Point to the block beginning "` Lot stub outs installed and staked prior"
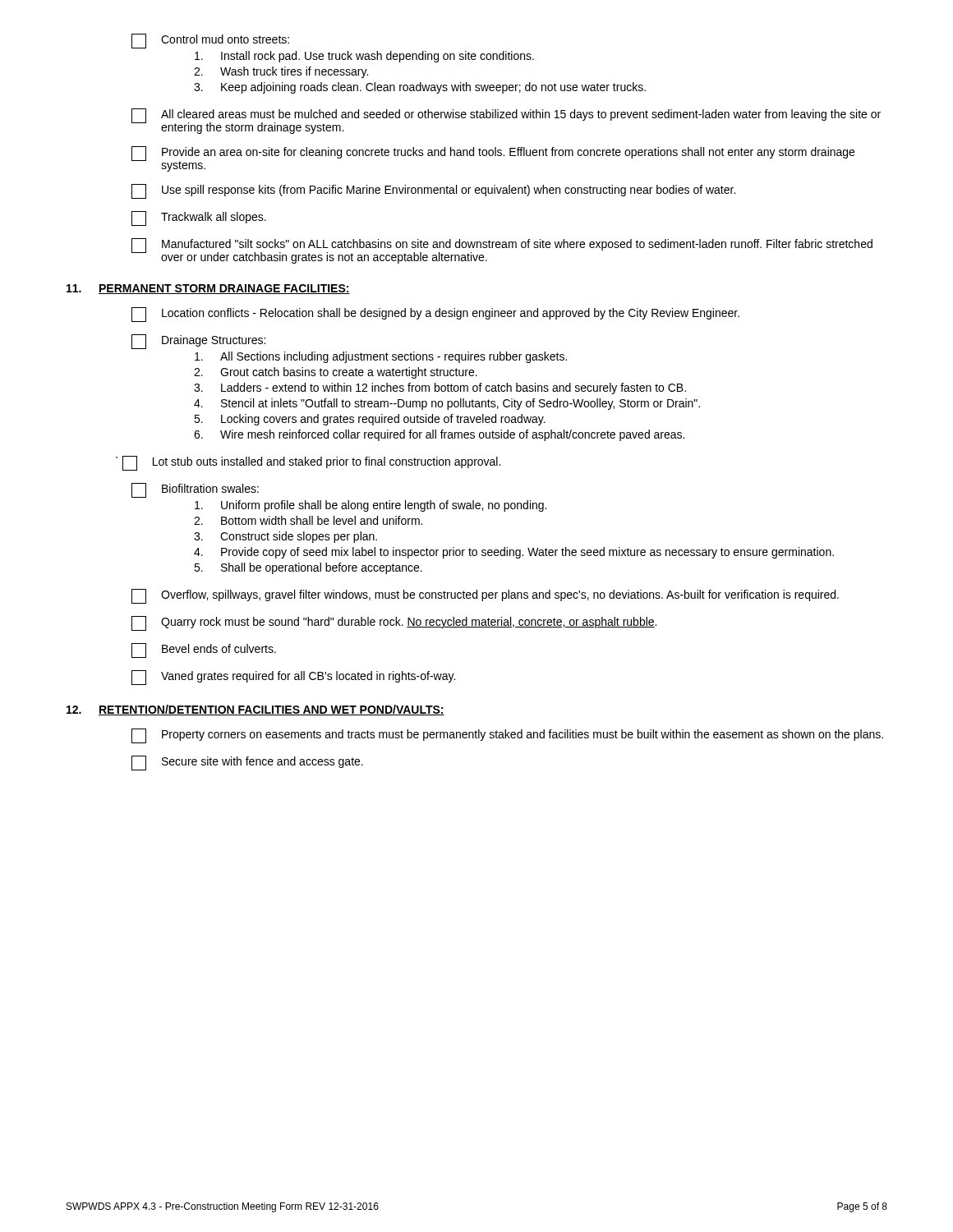953x1232 pixels. 501,463
